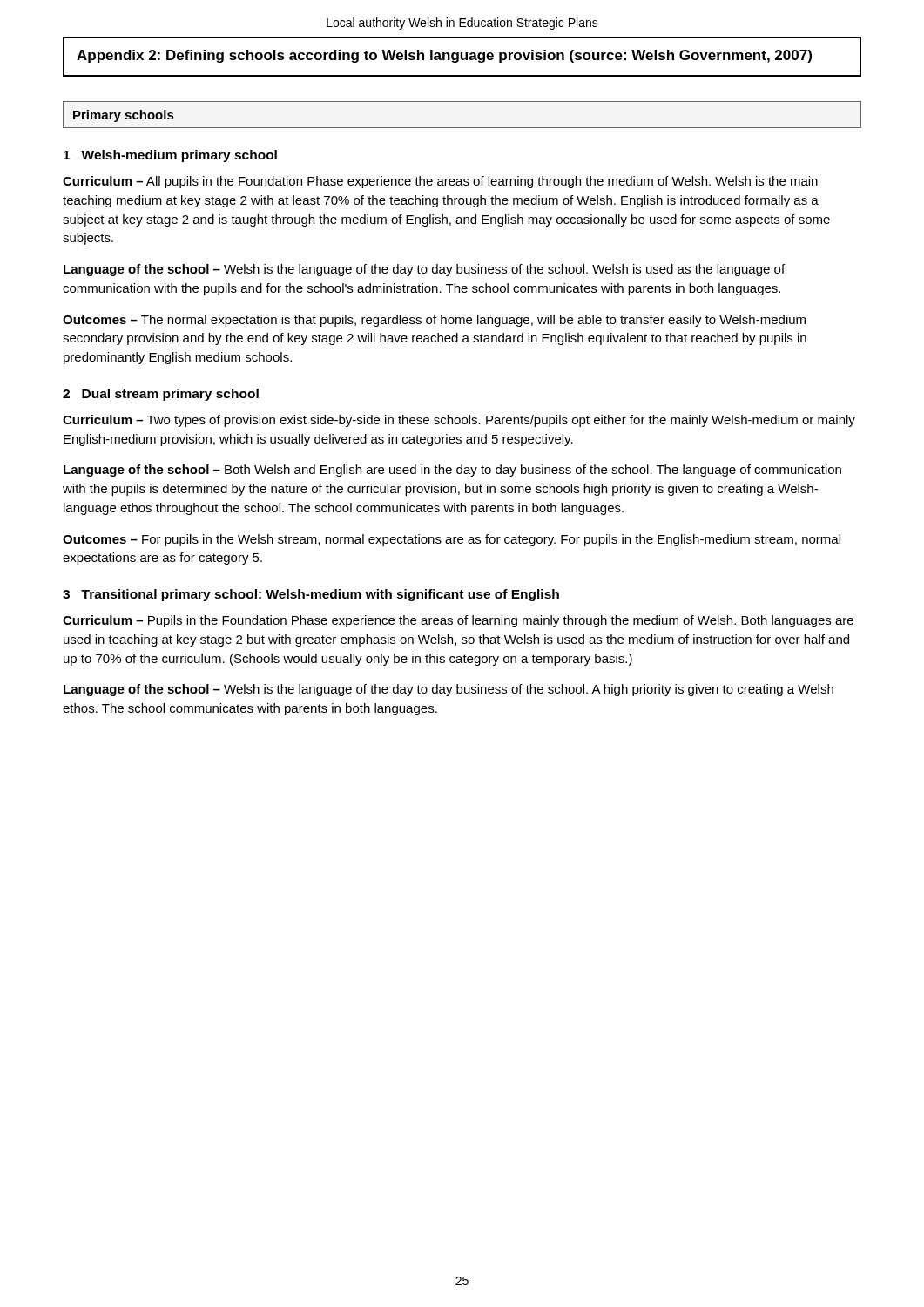Select the text starting "Outcomes – For pupils"
924x1307 pixels.
[452, 548]
